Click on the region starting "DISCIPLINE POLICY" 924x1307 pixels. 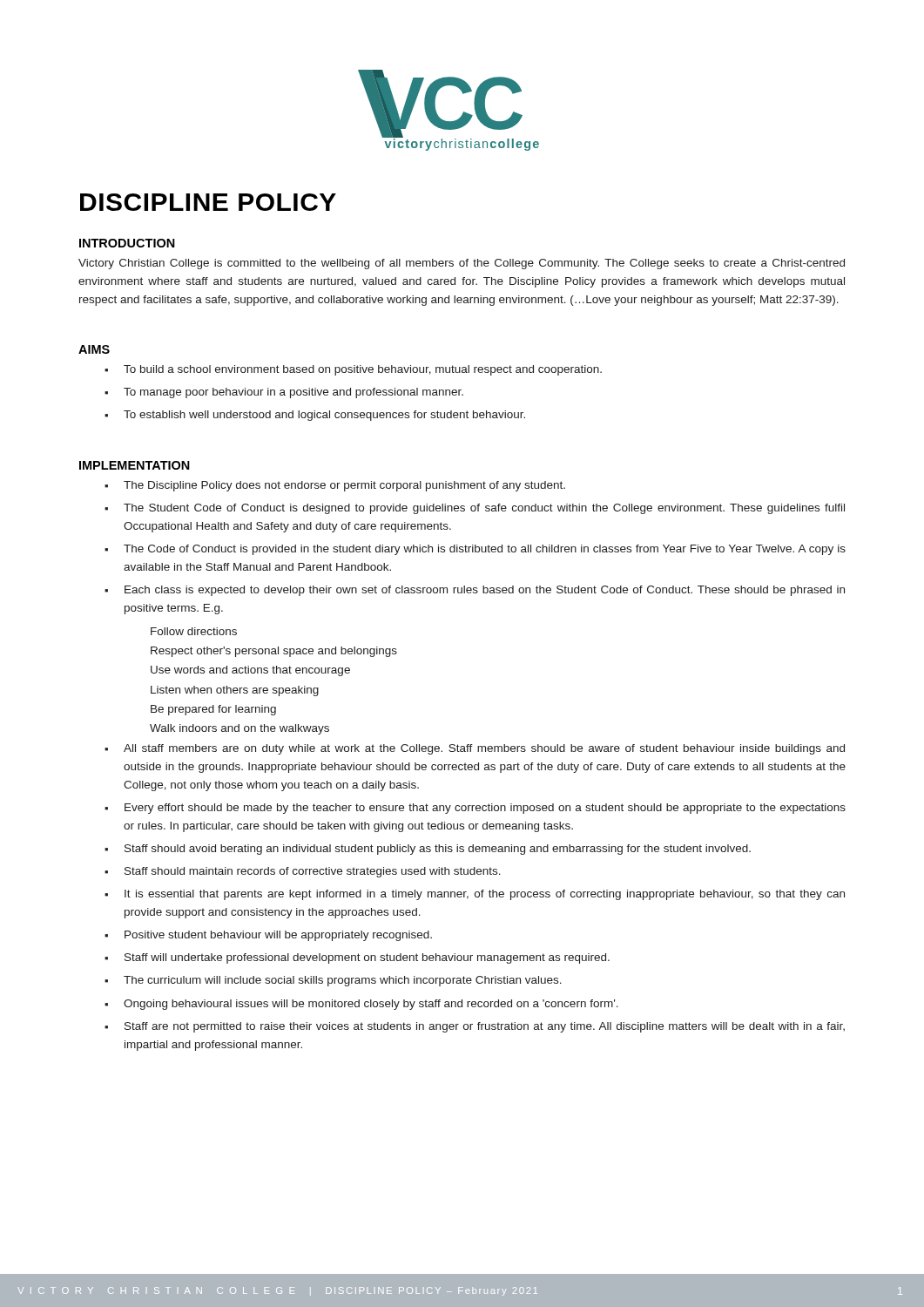[x=208, y=202]
